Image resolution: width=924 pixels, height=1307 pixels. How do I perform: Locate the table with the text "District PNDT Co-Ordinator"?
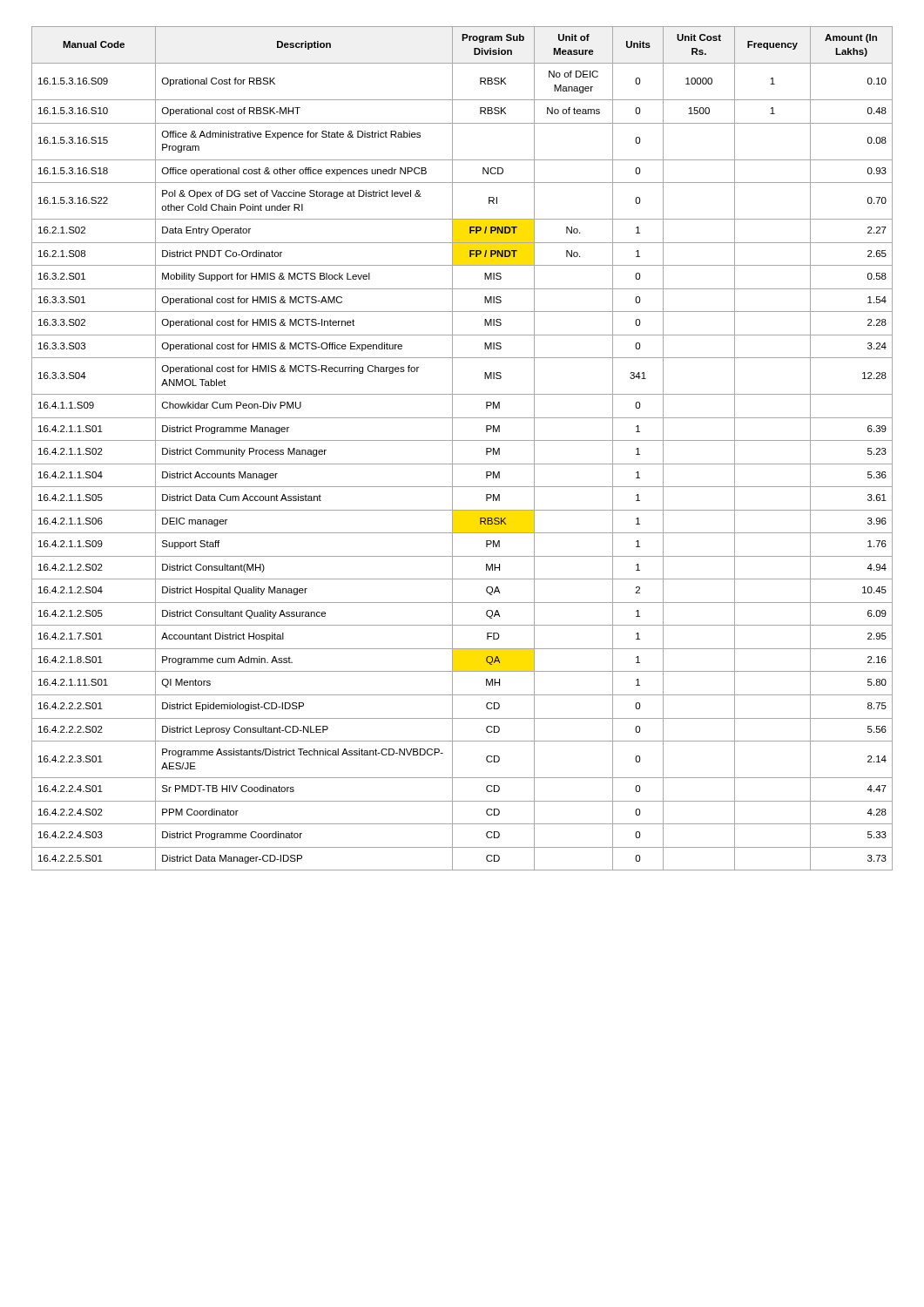coord(462,448)
